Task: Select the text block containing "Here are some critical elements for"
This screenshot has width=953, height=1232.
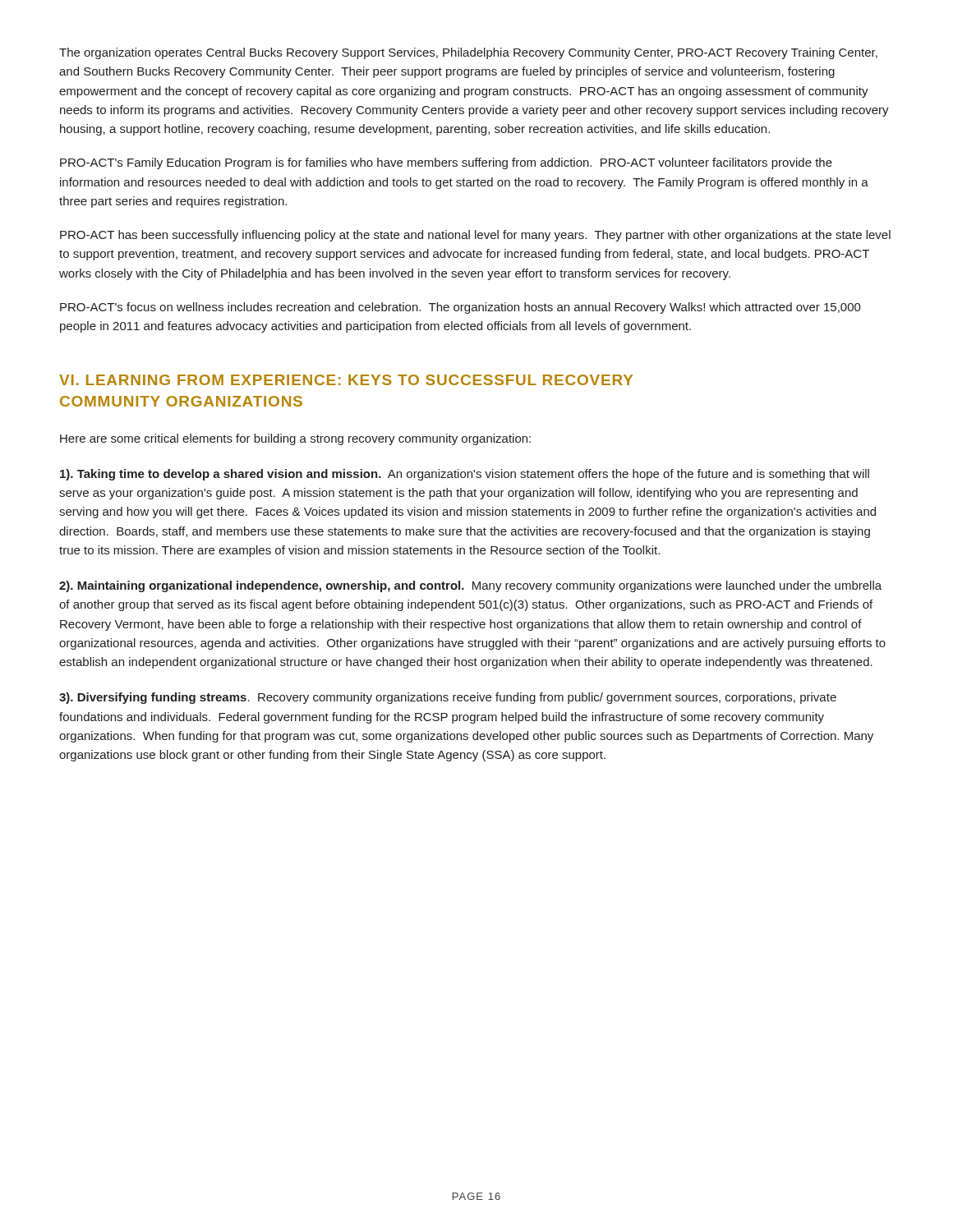Action: [x=295, y=438]
